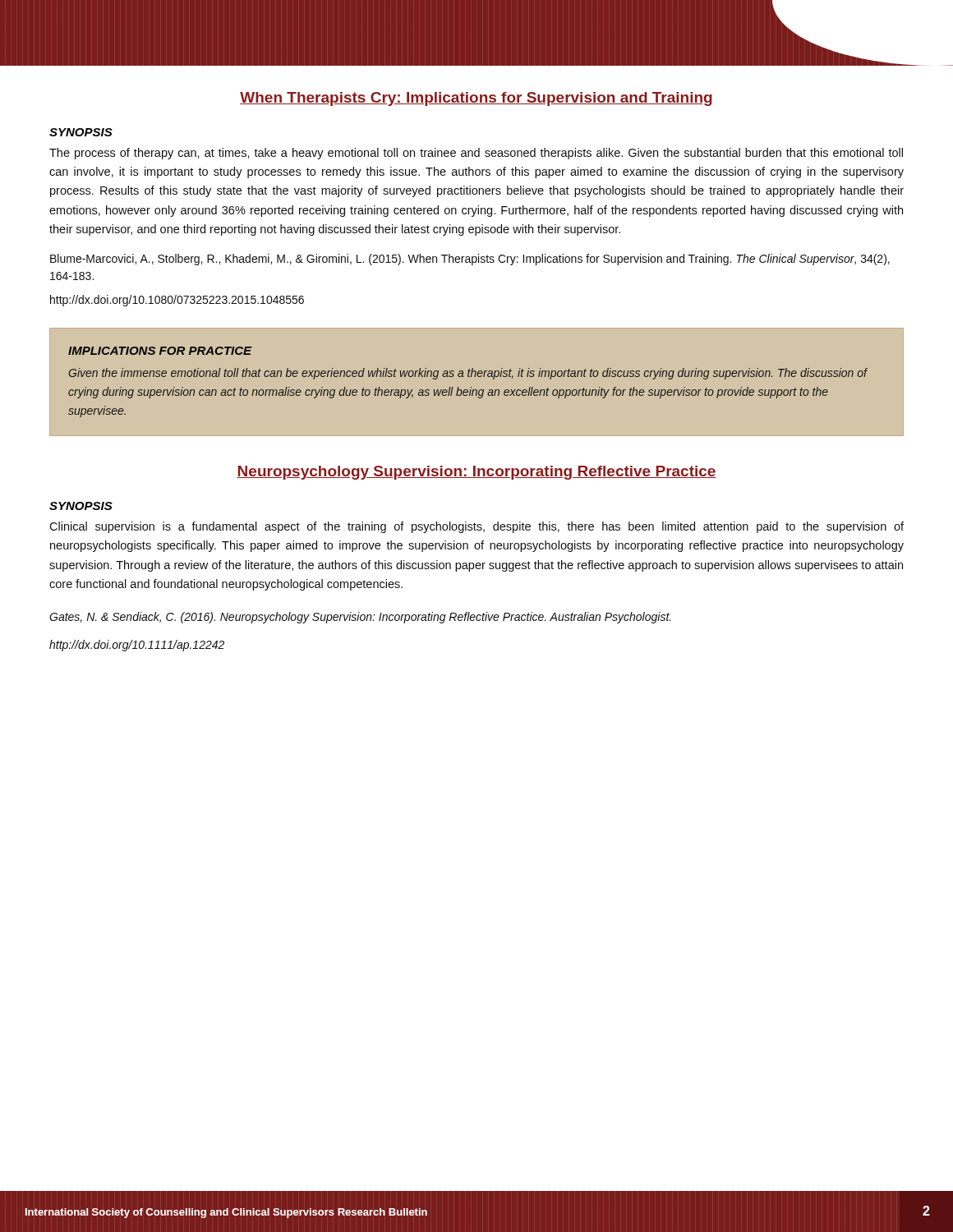The width and height of the screenshot is (953, 1232).
Task: Select the text block that says "Clinical supervision is a fundamental"
Action: [x=476, y=555]
